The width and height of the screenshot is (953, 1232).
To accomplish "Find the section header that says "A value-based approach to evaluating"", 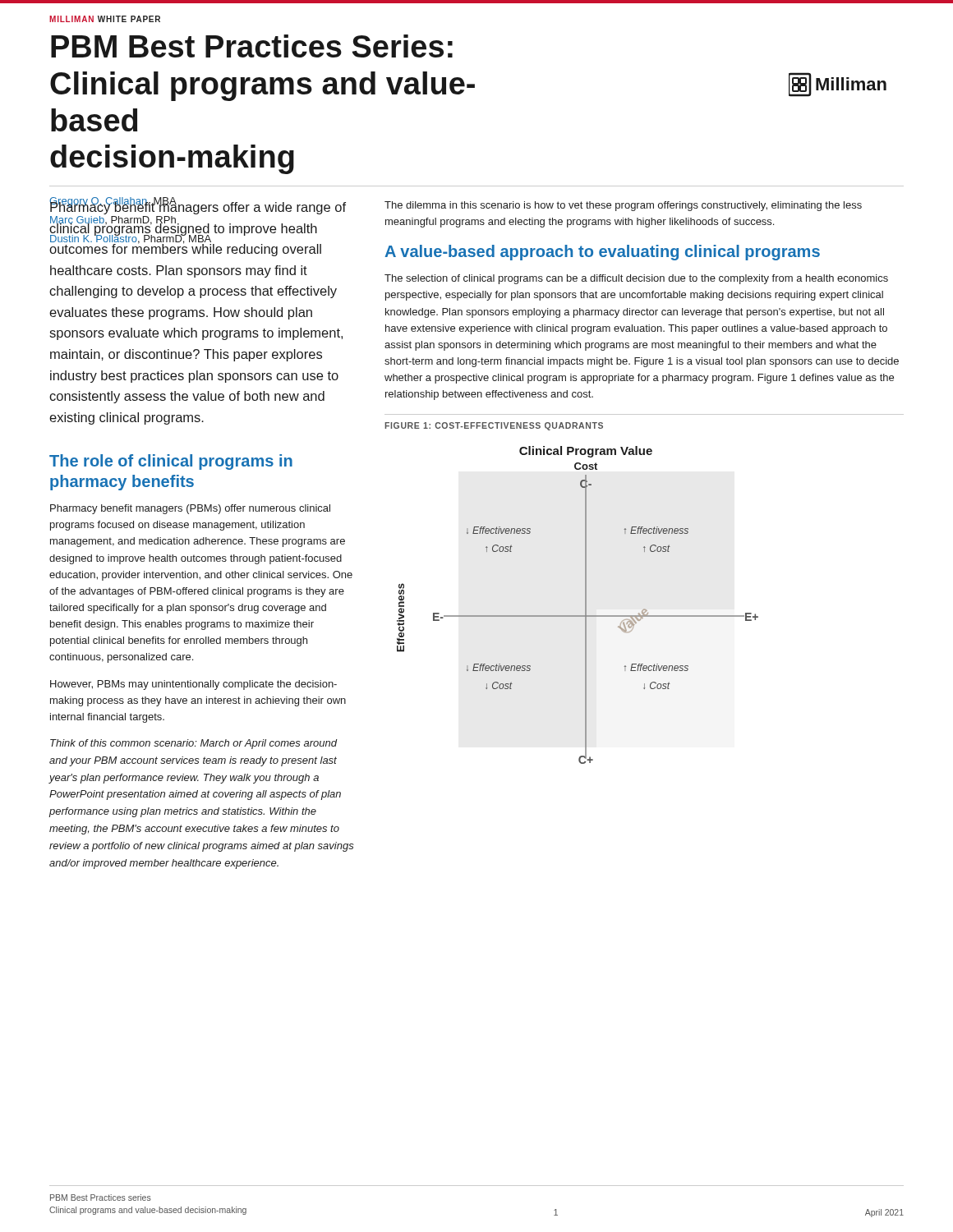I will tap(602, 252).
